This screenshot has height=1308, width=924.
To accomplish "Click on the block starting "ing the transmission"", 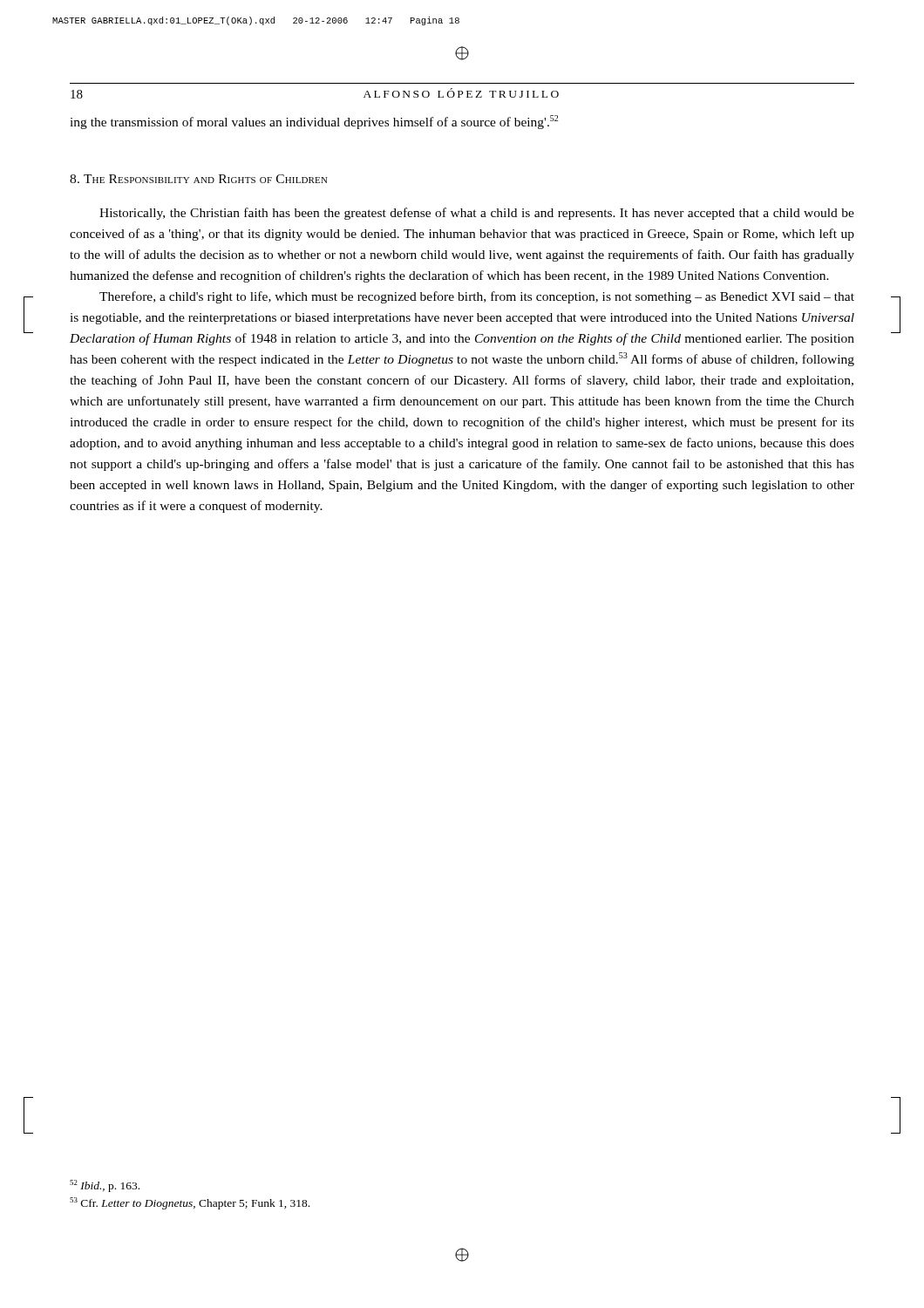I will [x=462, y=122].
